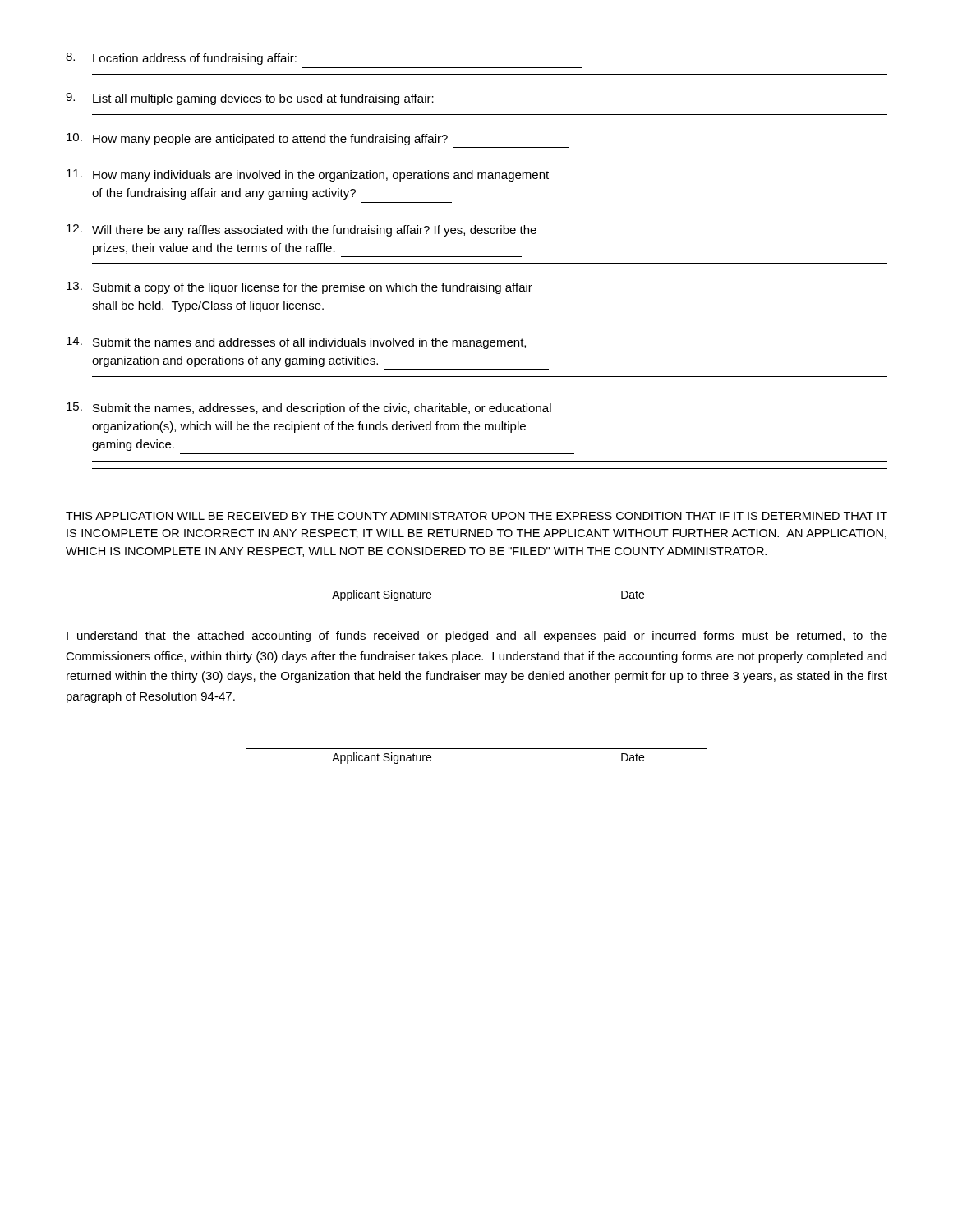The image size is (953, 1232).
Task: Locate the list item that says "10. How many people are anticipated"
Action: coord(476,140)
